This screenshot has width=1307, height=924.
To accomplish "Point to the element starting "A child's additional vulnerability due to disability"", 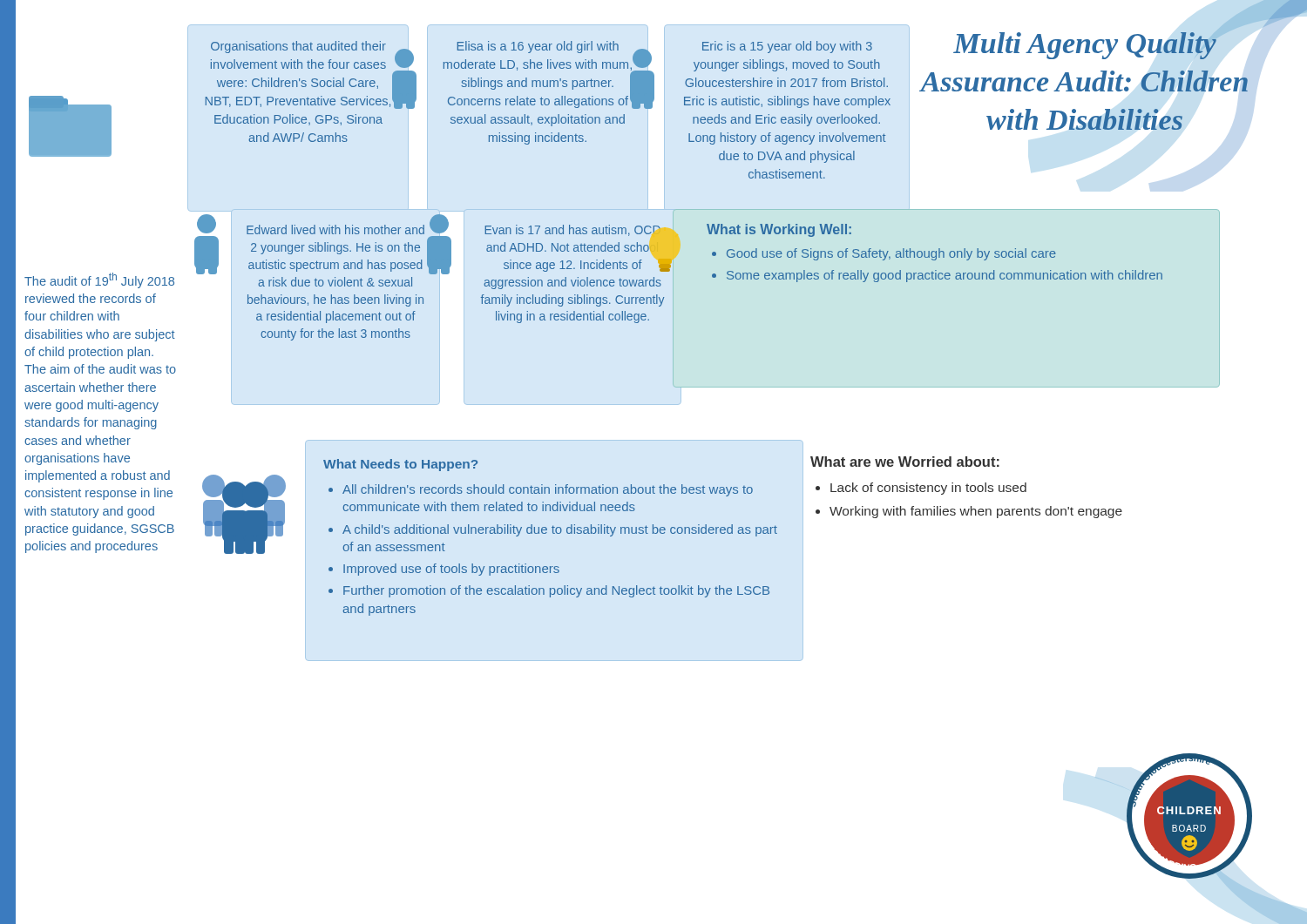I will [560, 537].
